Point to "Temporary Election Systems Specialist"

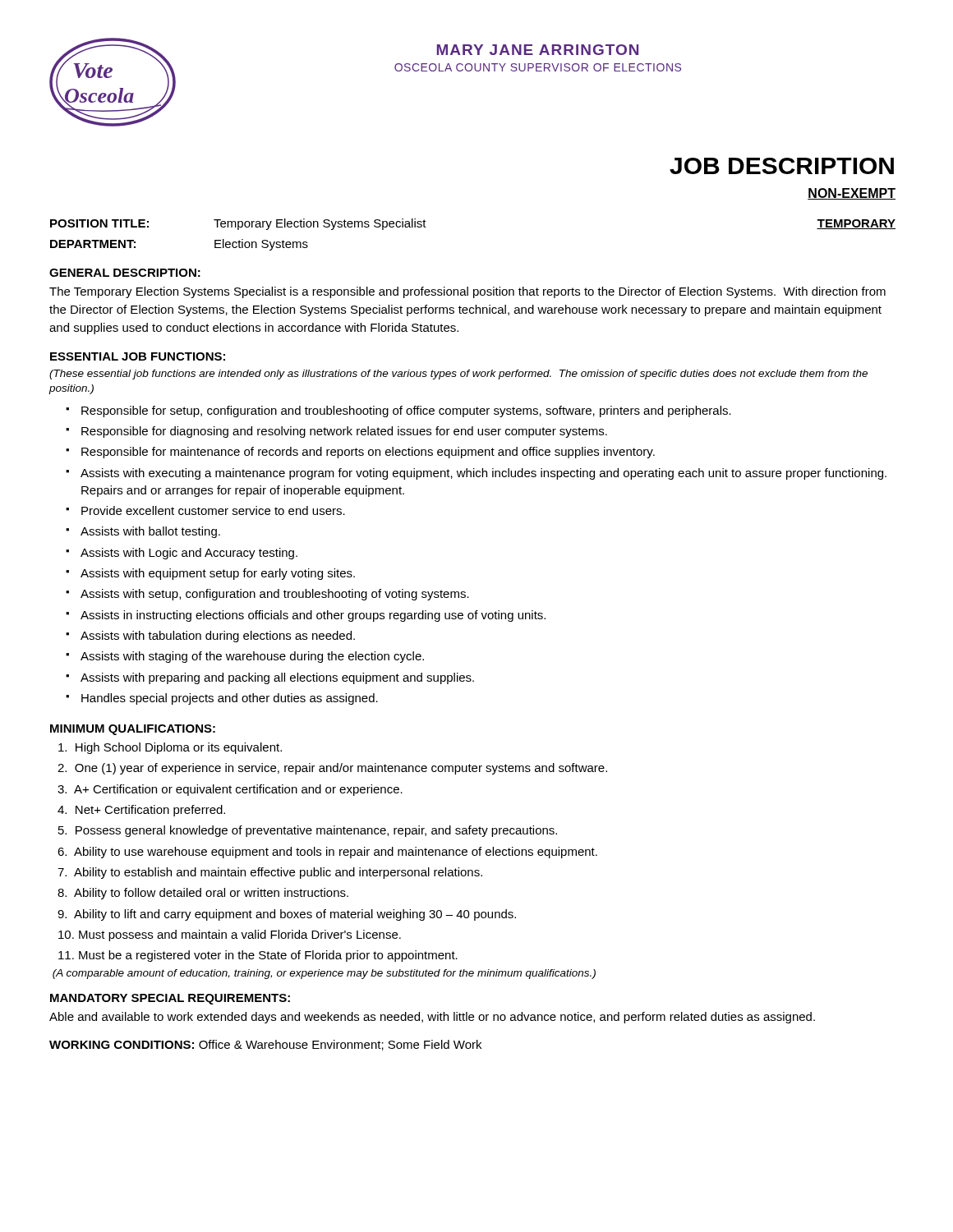click(x=320, y=223)
